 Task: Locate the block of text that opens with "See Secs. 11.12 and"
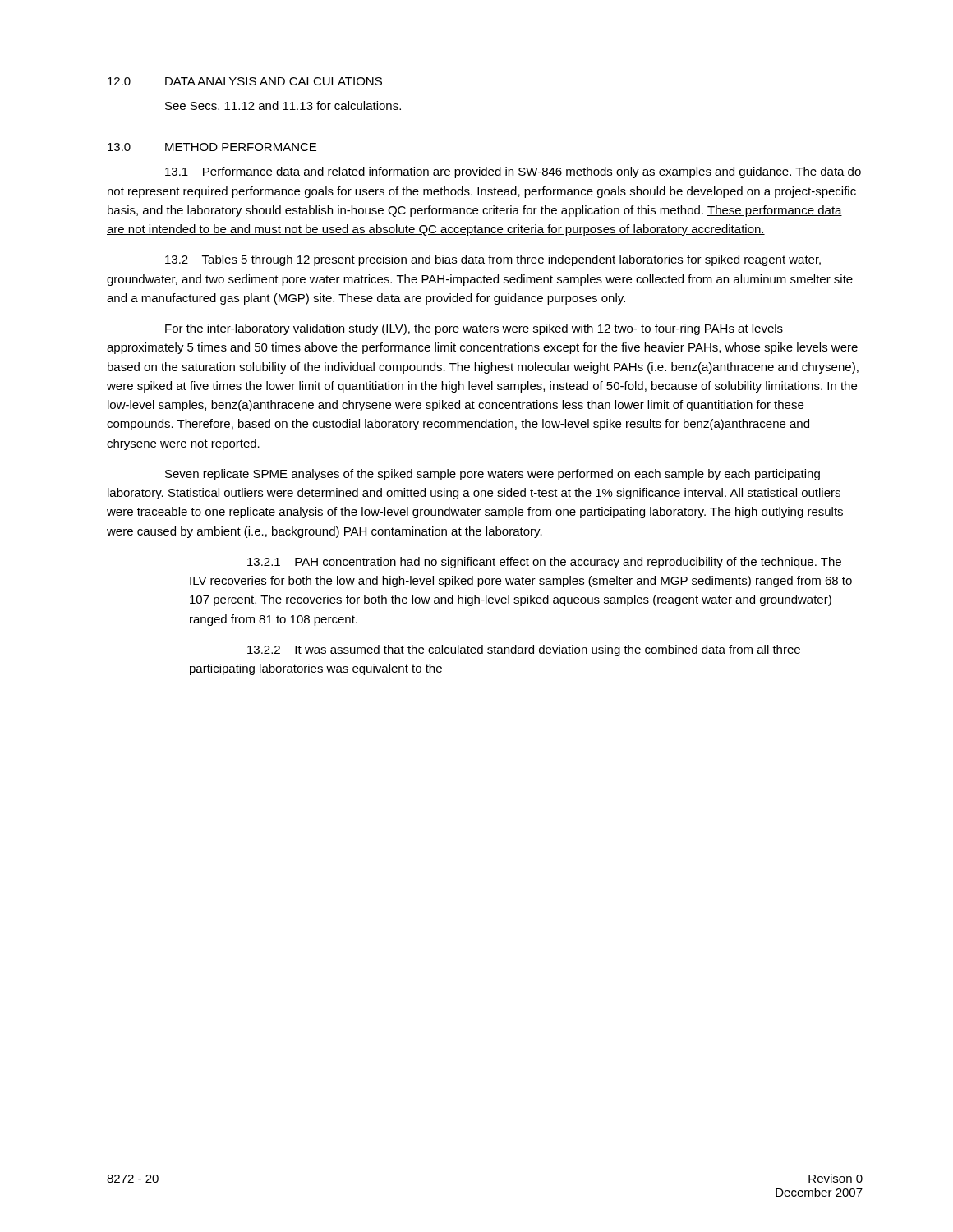pyautogui.click(x=283, y=106)
